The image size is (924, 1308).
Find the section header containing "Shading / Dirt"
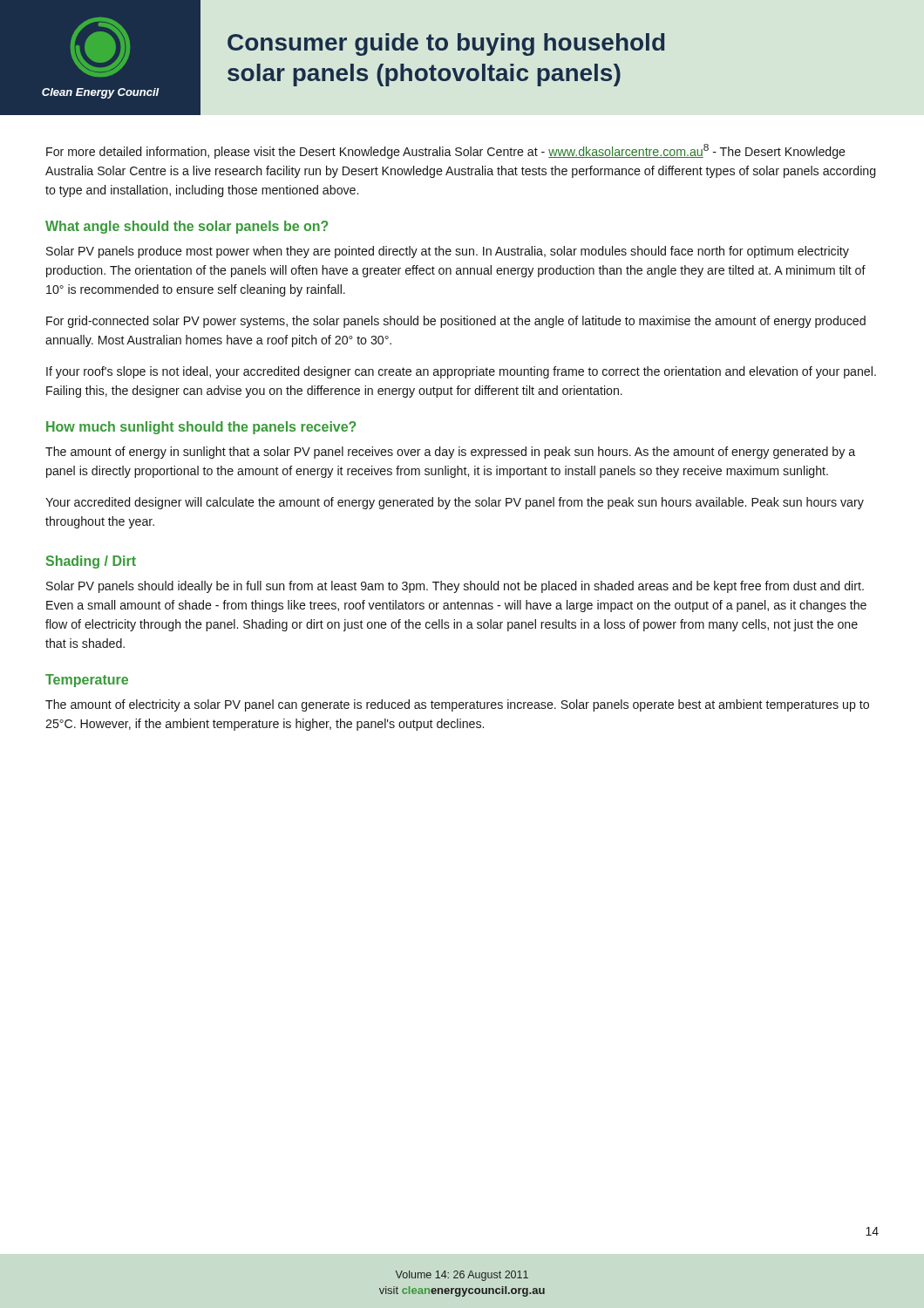pos(91,561)
